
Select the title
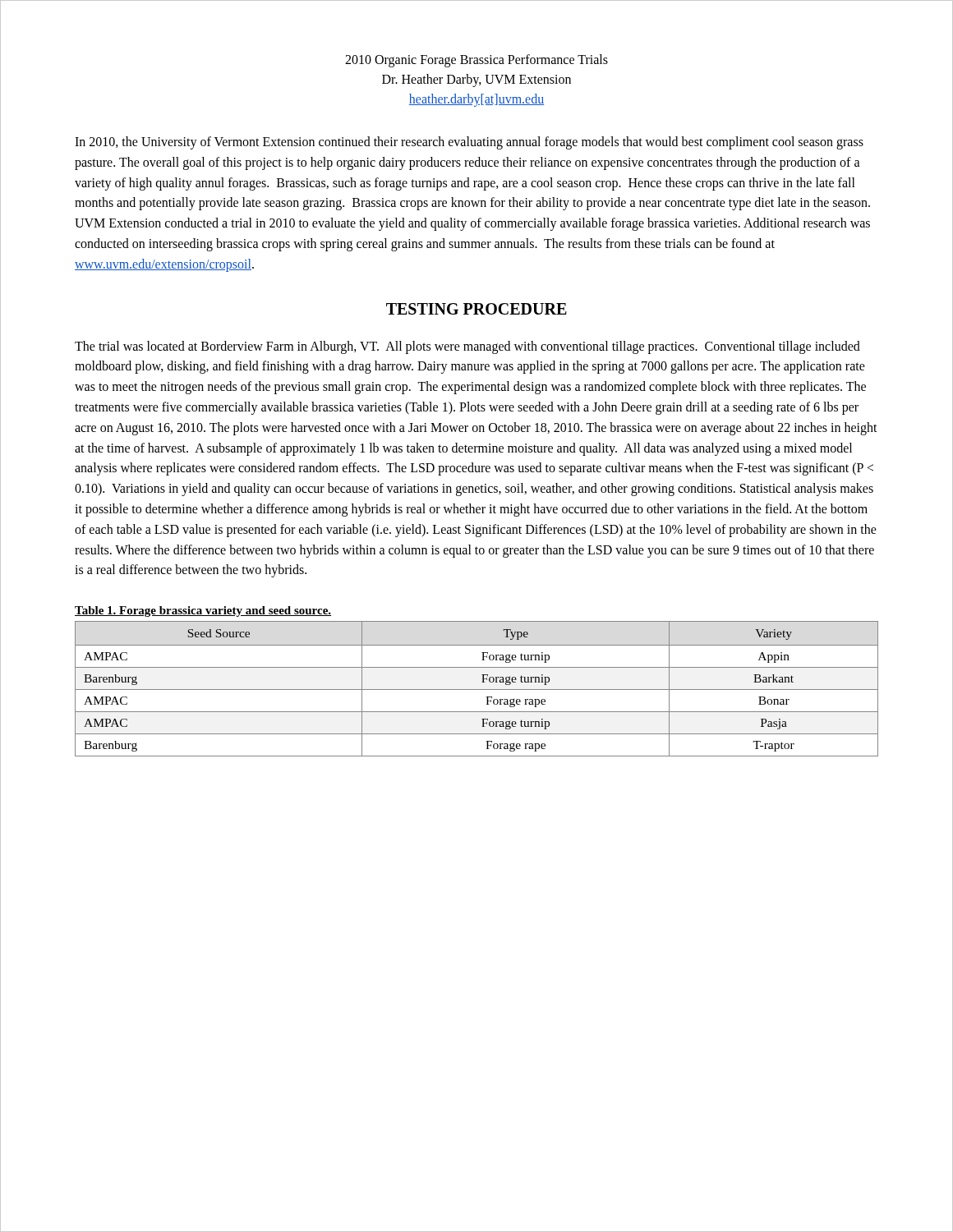pyautogui.click(x=476, y=80)
